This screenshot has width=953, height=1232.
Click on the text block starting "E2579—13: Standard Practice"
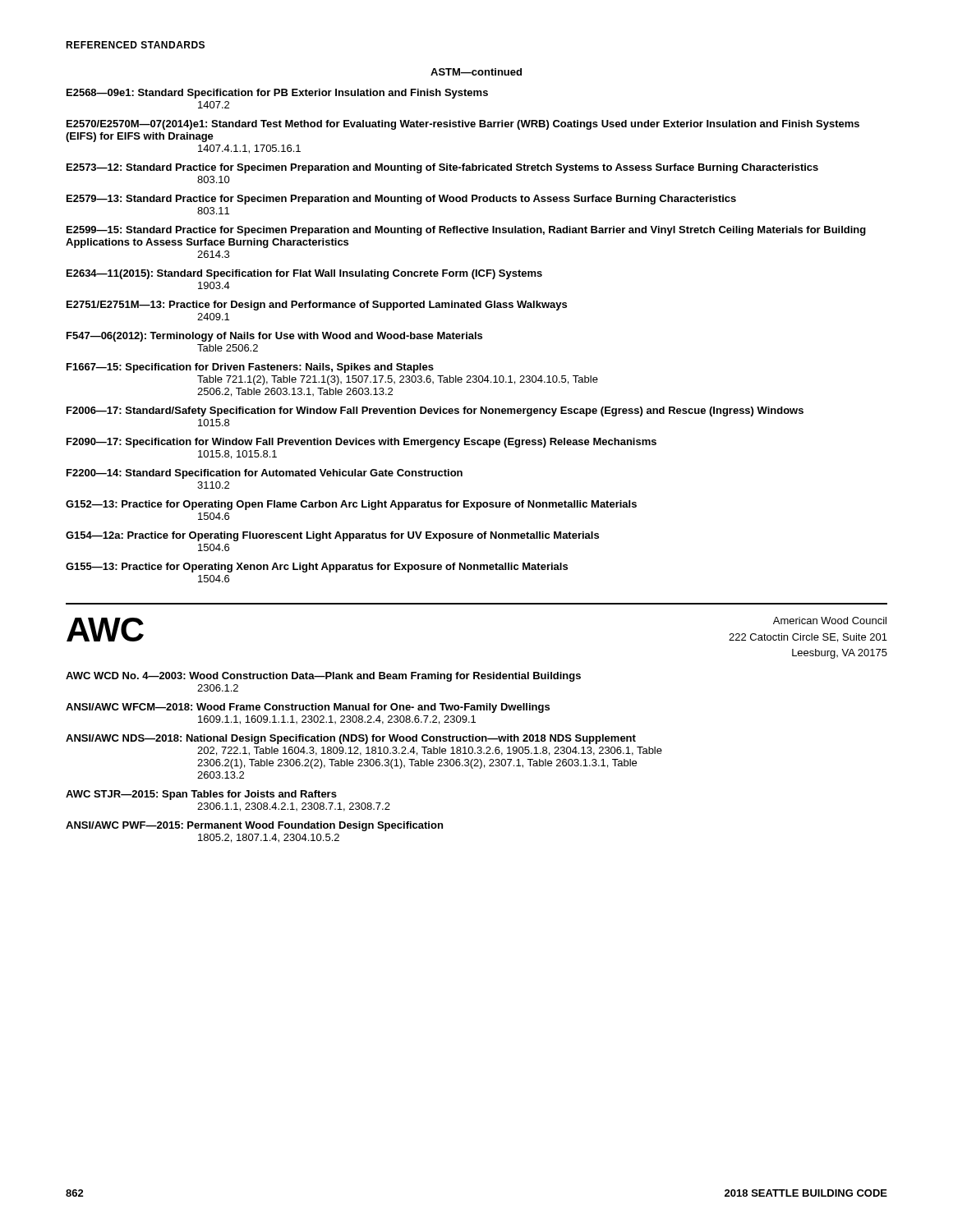pos(476,205)
